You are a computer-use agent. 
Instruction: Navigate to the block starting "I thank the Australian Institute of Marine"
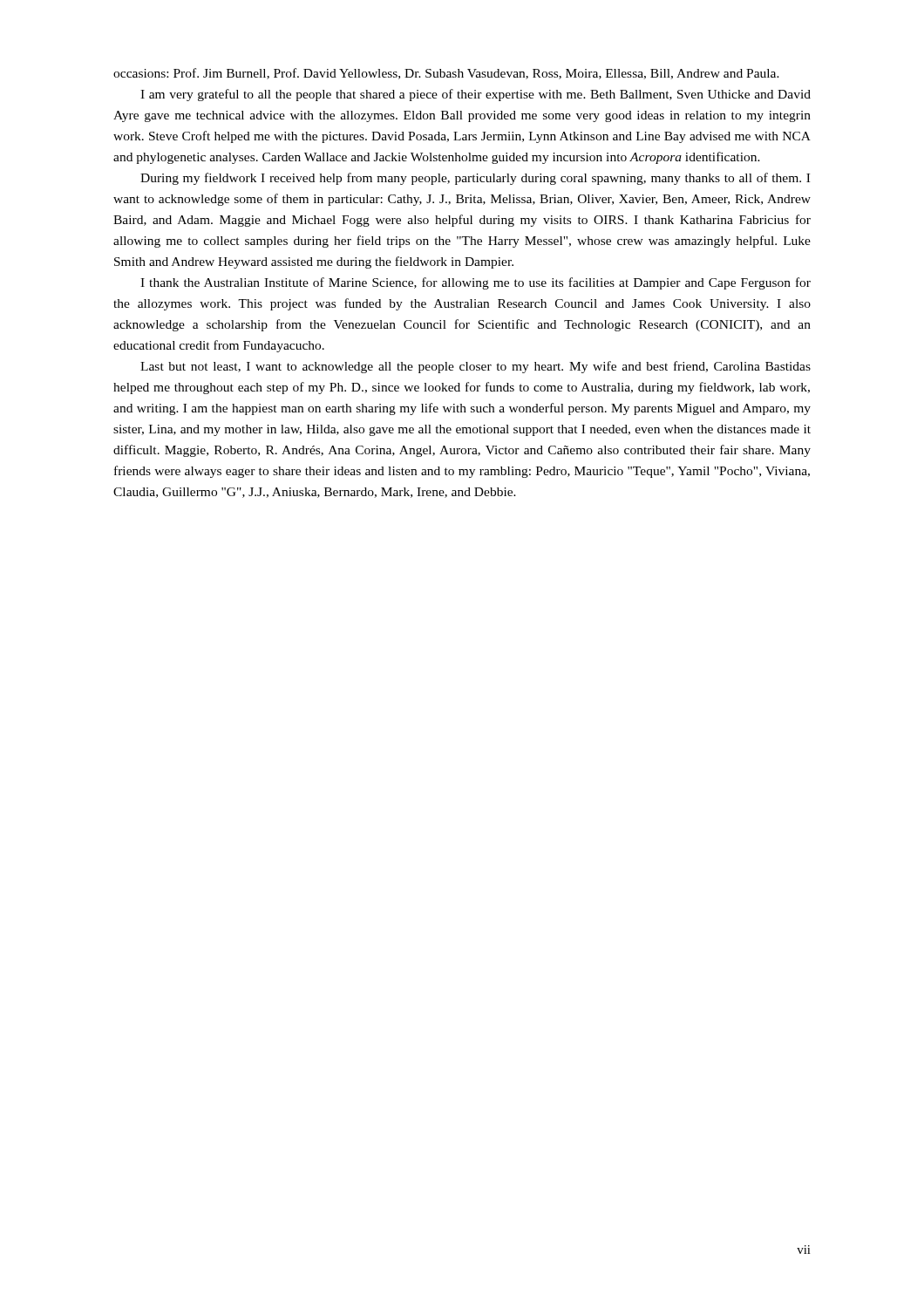[x=462, y=314]
